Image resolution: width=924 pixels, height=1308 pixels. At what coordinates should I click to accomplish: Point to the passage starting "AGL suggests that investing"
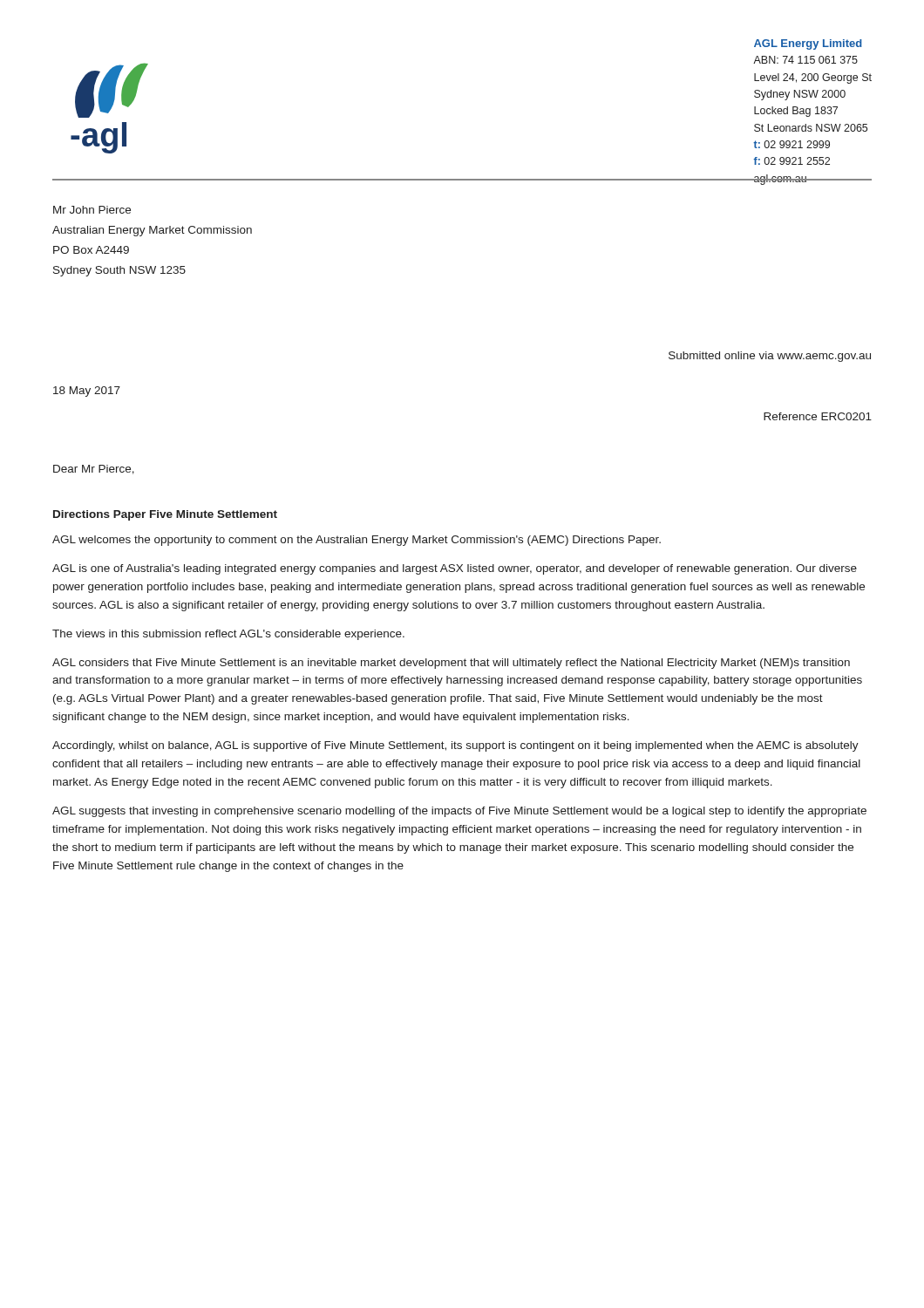click(x=460, y=838)
